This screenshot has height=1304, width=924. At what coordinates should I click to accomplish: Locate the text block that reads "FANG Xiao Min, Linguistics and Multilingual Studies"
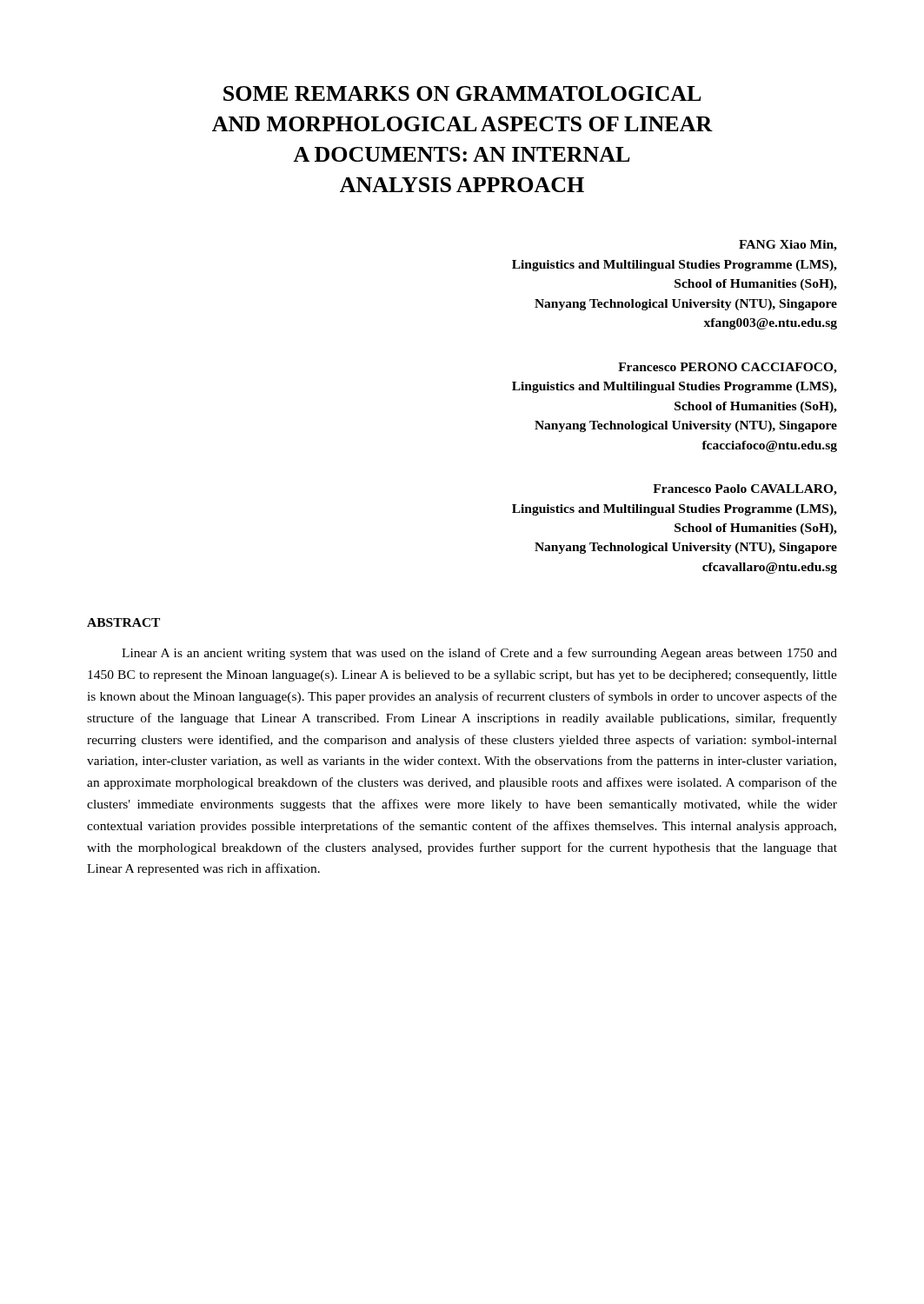(x=788, y=246)
